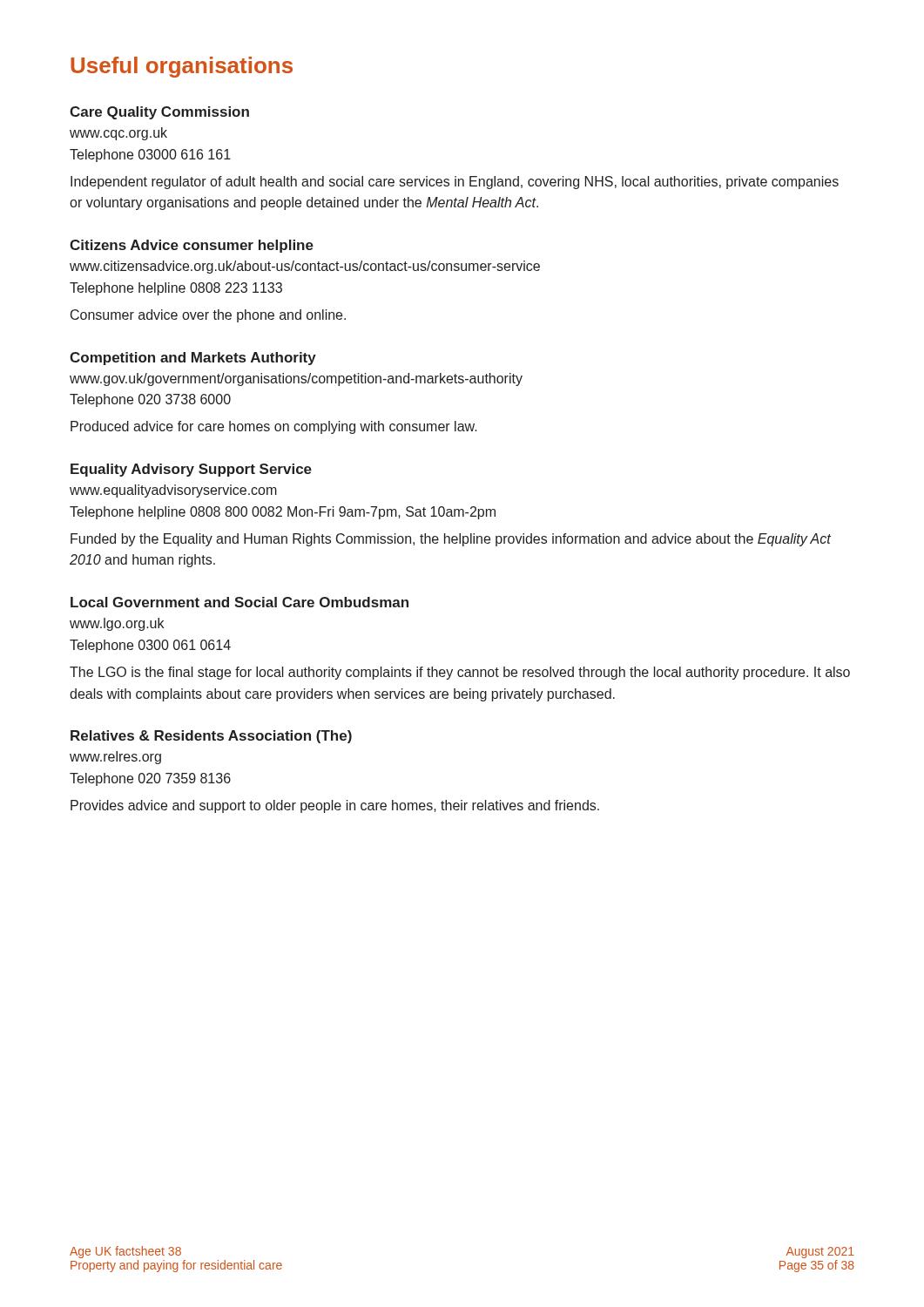Viewport: 924px width, 1307px height.
Task: Locate the section header containing "Care Quality Commission"
Action: (160, 112)
